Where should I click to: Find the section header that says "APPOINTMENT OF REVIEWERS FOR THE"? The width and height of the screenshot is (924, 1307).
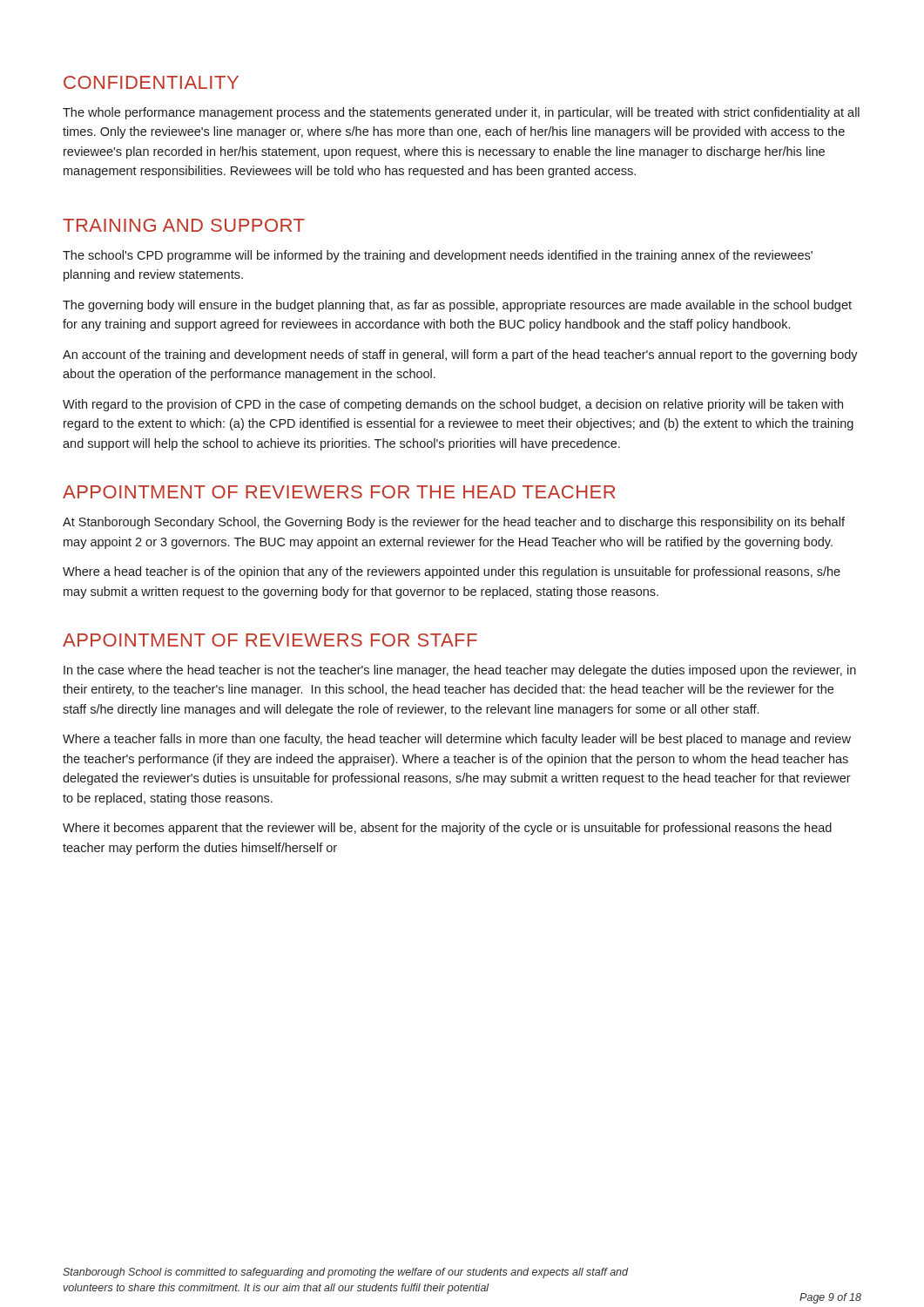click(x=462, y=492)
